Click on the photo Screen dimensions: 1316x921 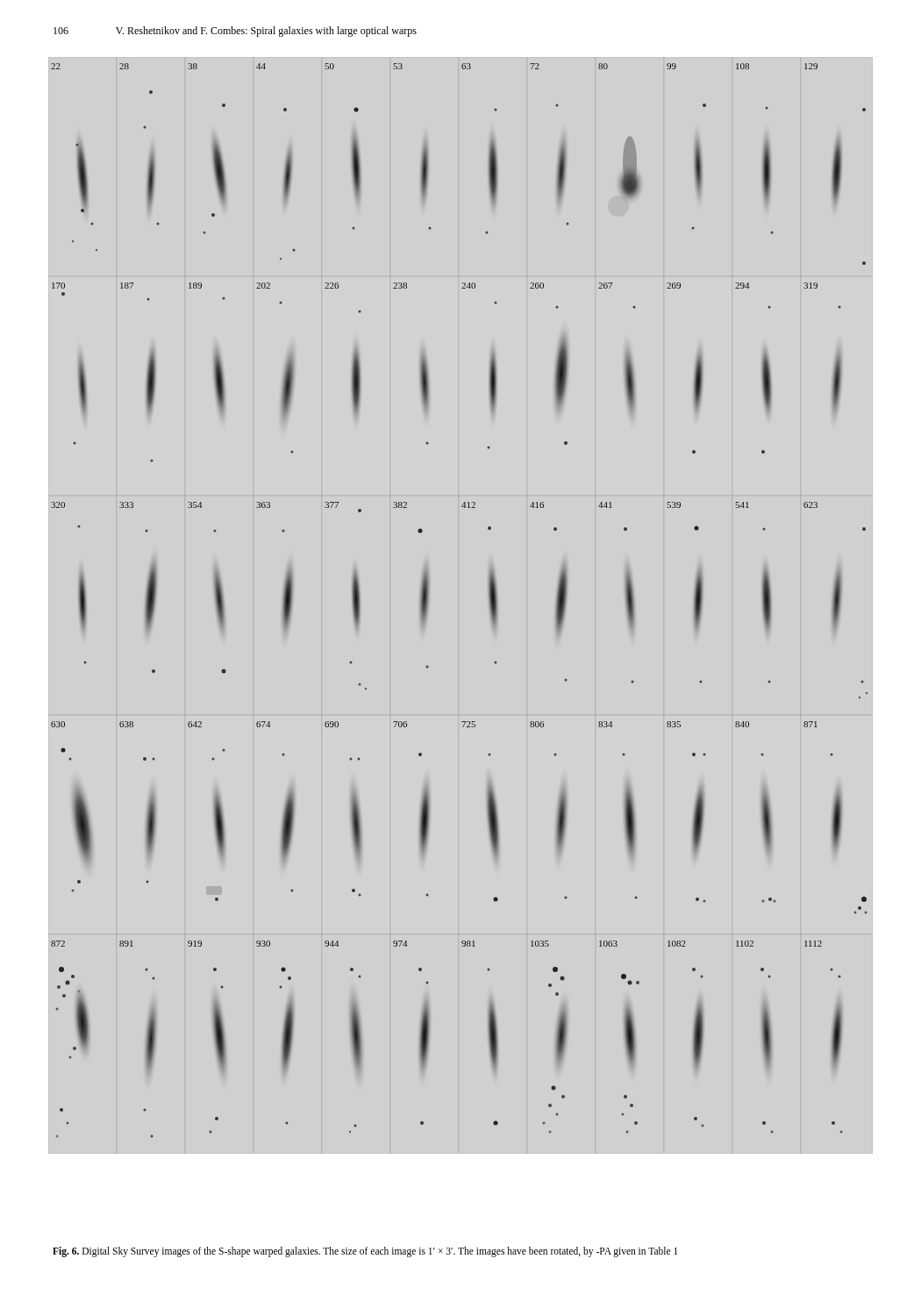[460, 605]
